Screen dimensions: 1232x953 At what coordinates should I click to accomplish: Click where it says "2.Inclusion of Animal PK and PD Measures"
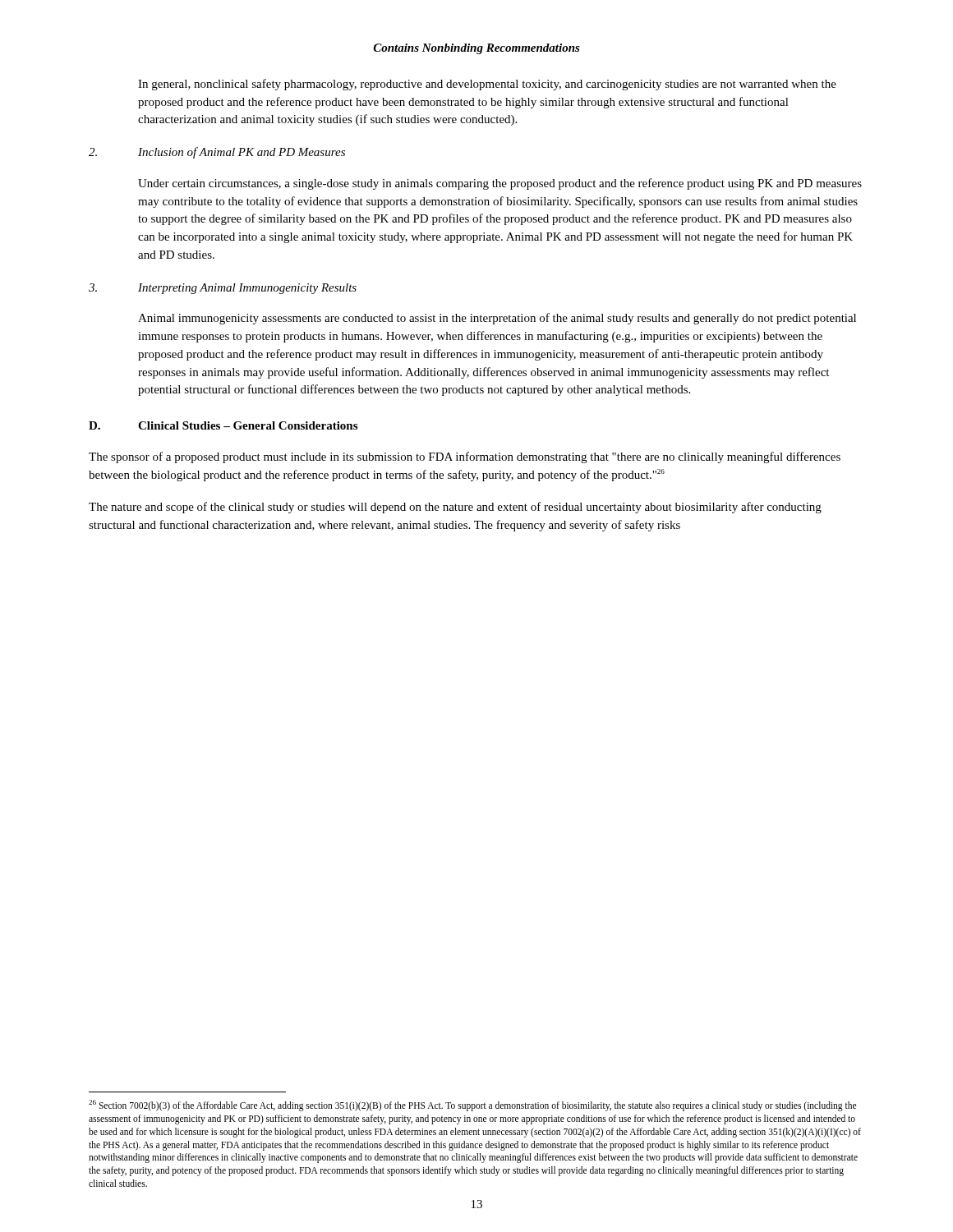pos(217,153)
